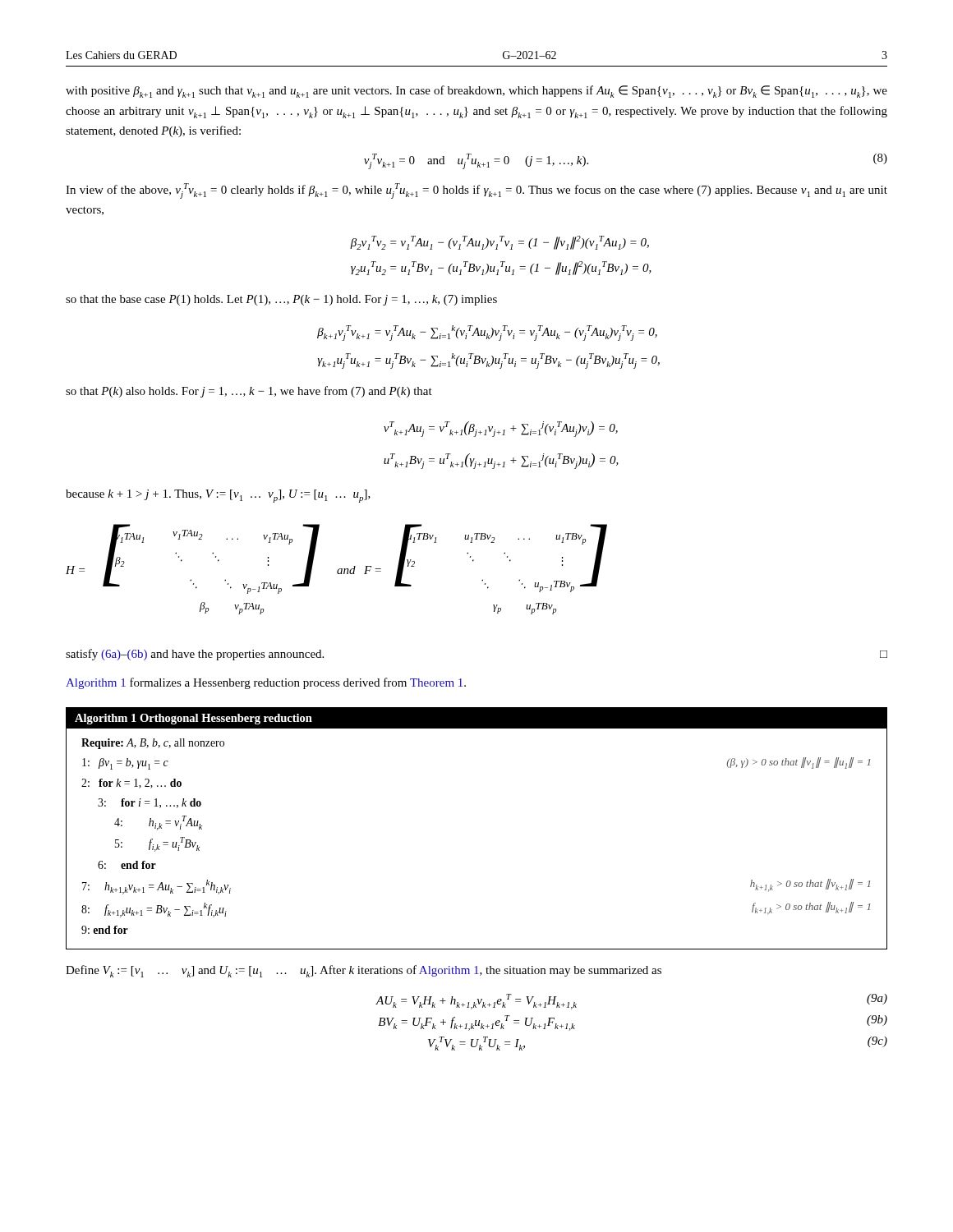
Task: Navigate to the text starting "Define Vk := [v1 …"
Action: click(476, 971)
